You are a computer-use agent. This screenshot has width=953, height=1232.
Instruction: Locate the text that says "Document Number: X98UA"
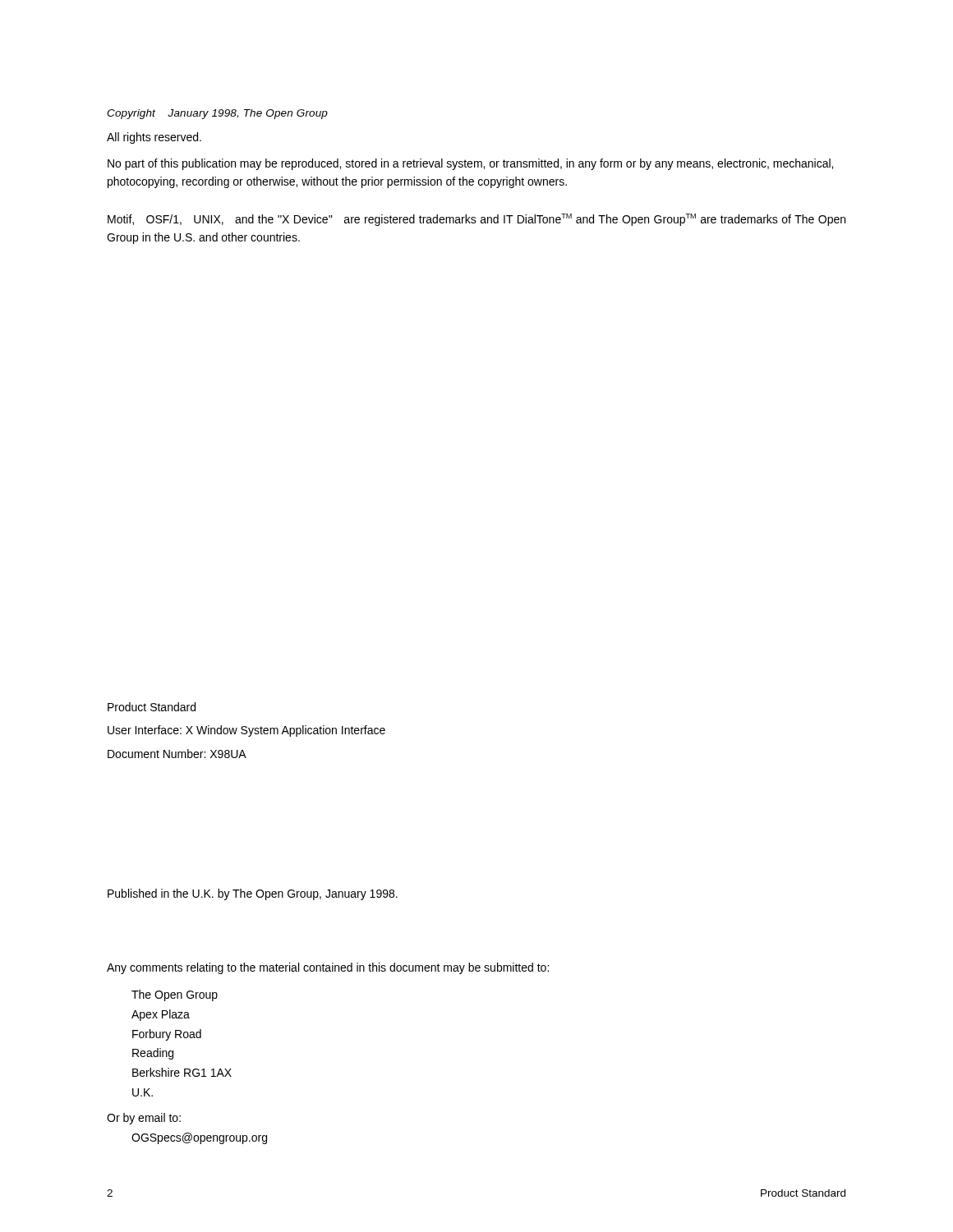pyautogui.click(x=177, y=754)
